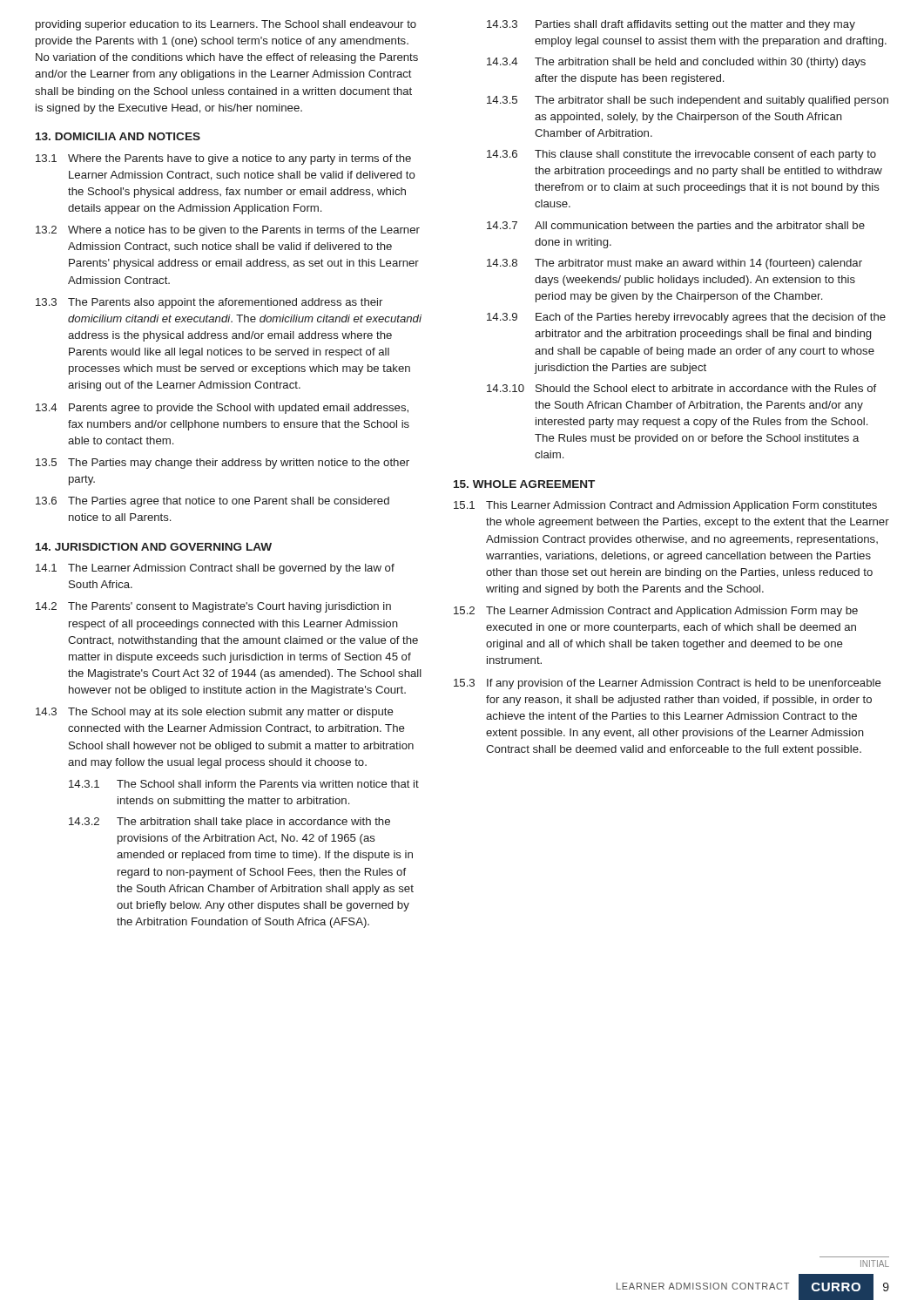Find the block on this page that starts "14.3.4 The arbitration shall be held"
The width and height of the screenshot is (924, 1307).
(x=688, y=70)
